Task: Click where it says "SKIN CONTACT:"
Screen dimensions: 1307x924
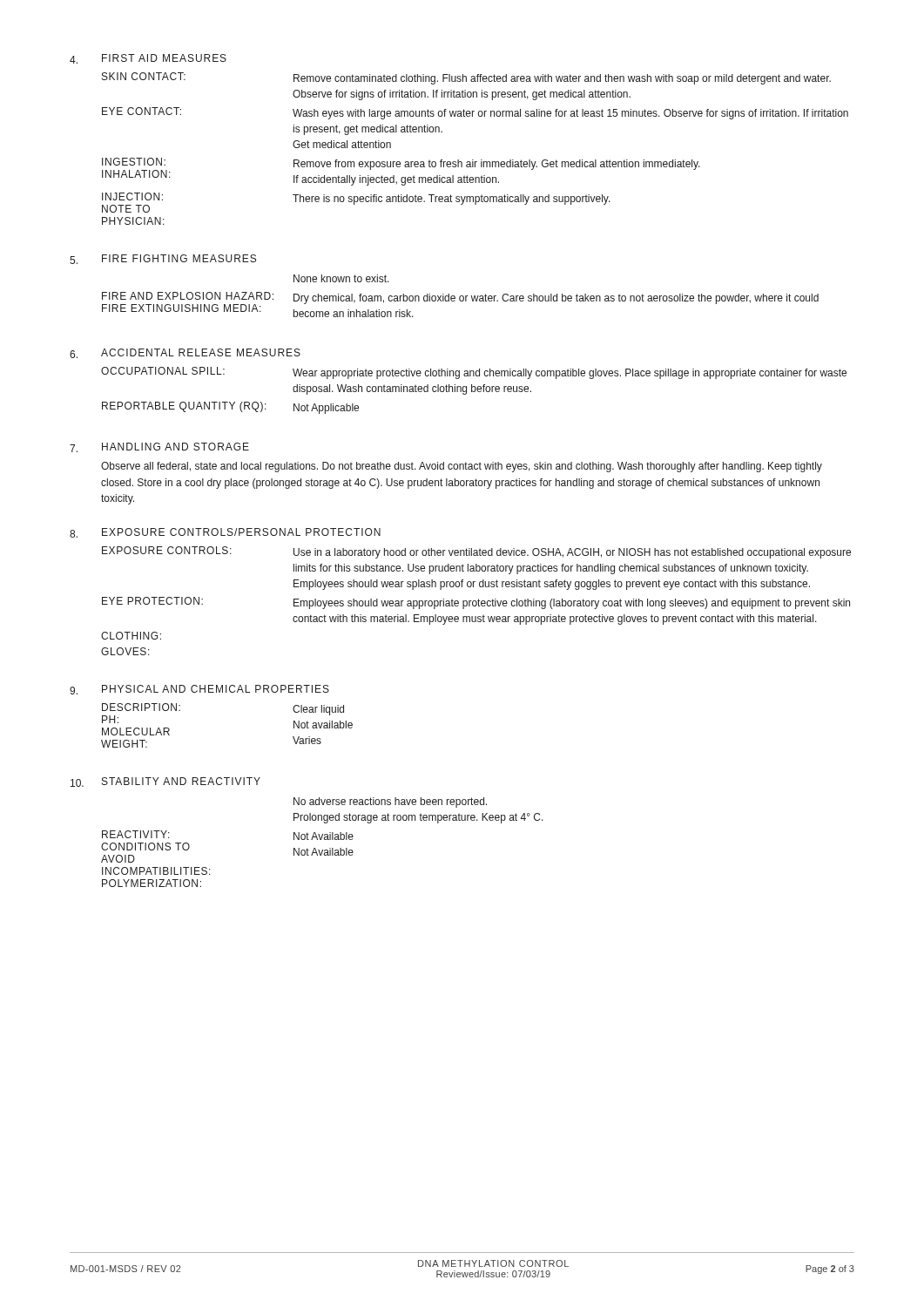Action: pyautogui.click(x=144, y=77)
